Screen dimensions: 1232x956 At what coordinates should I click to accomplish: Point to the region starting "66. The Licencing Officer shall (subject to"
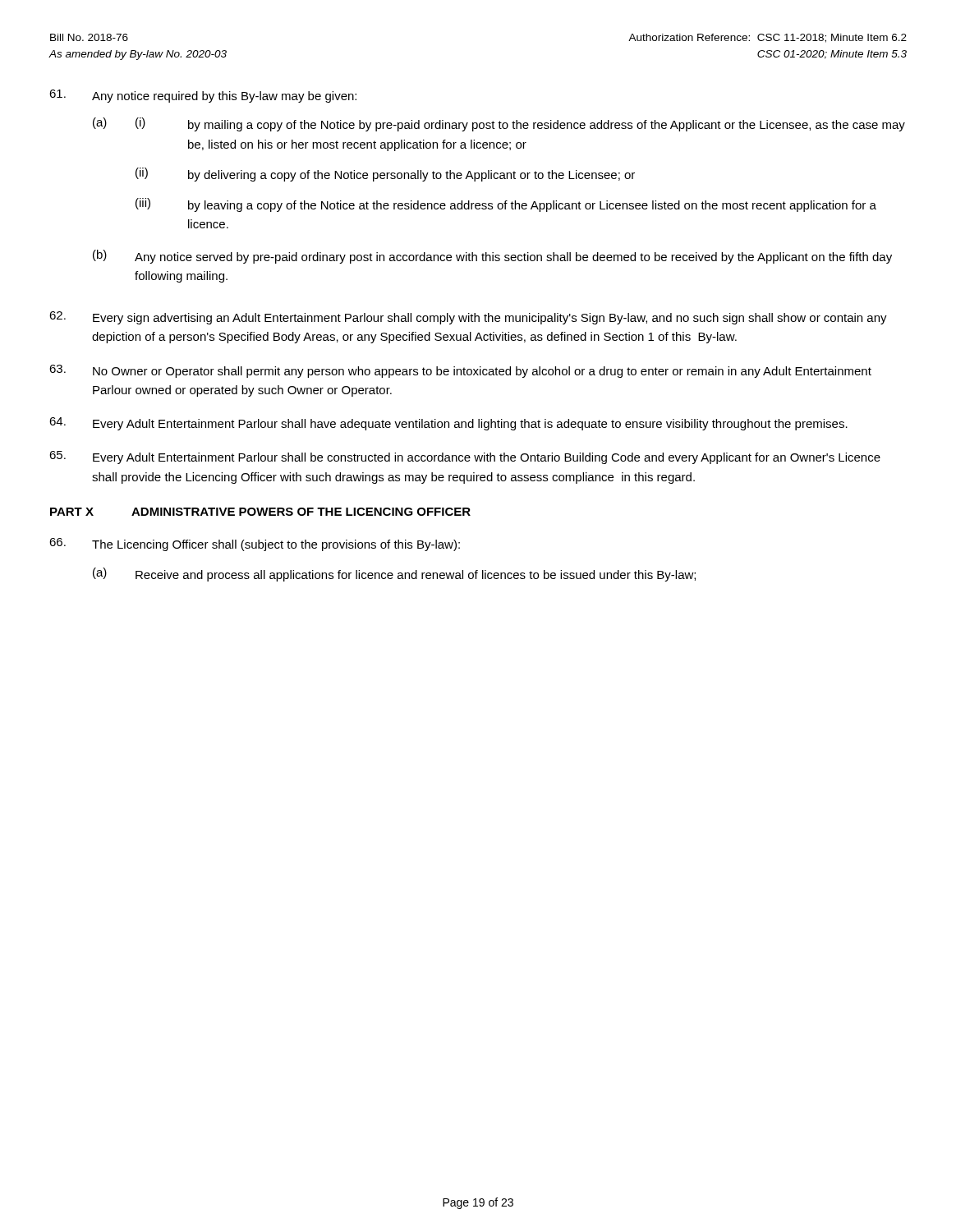click(478, 563)
